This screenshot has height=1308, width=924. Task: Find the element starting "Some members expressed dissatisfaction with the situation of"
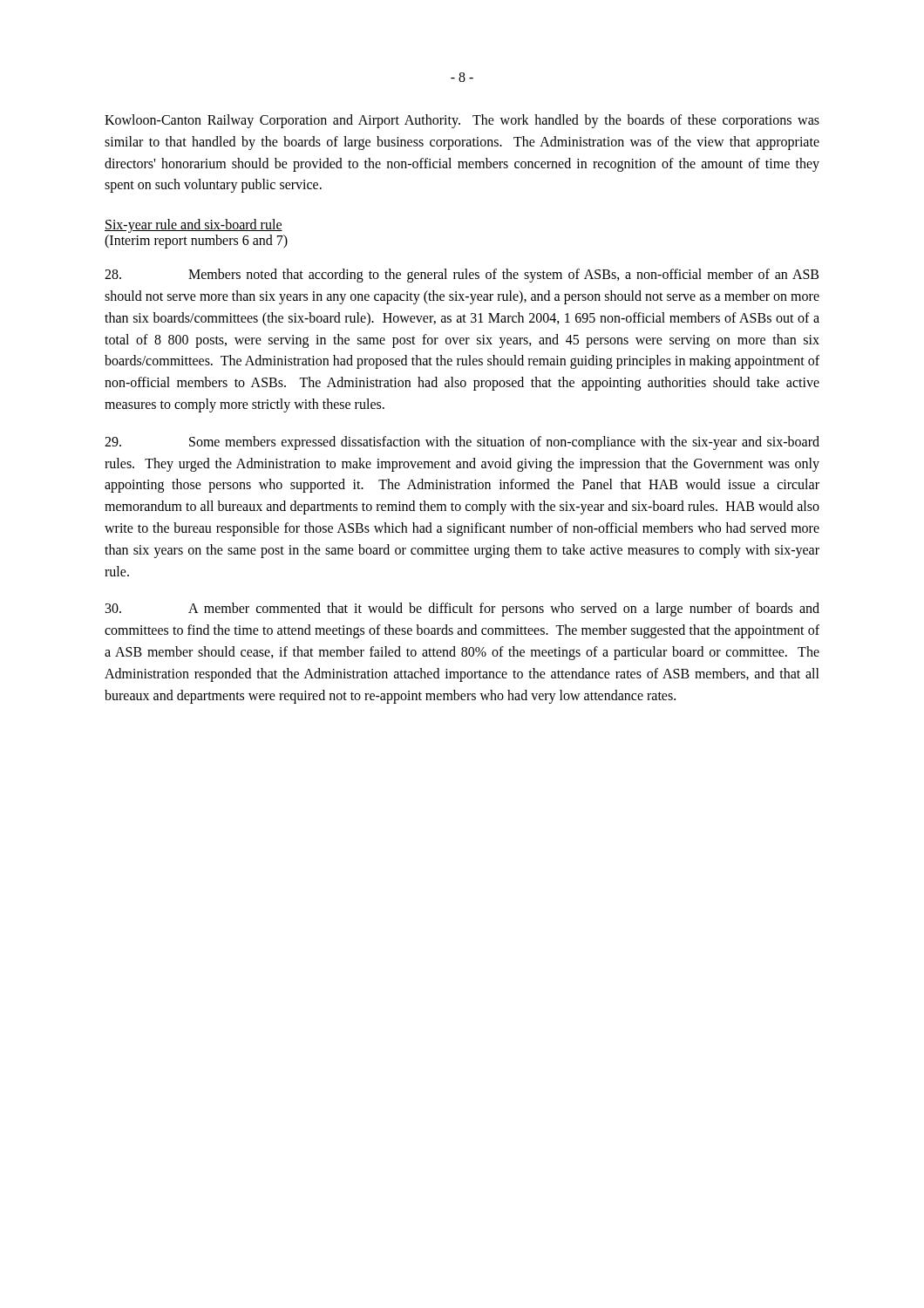[x=462, y=505]
